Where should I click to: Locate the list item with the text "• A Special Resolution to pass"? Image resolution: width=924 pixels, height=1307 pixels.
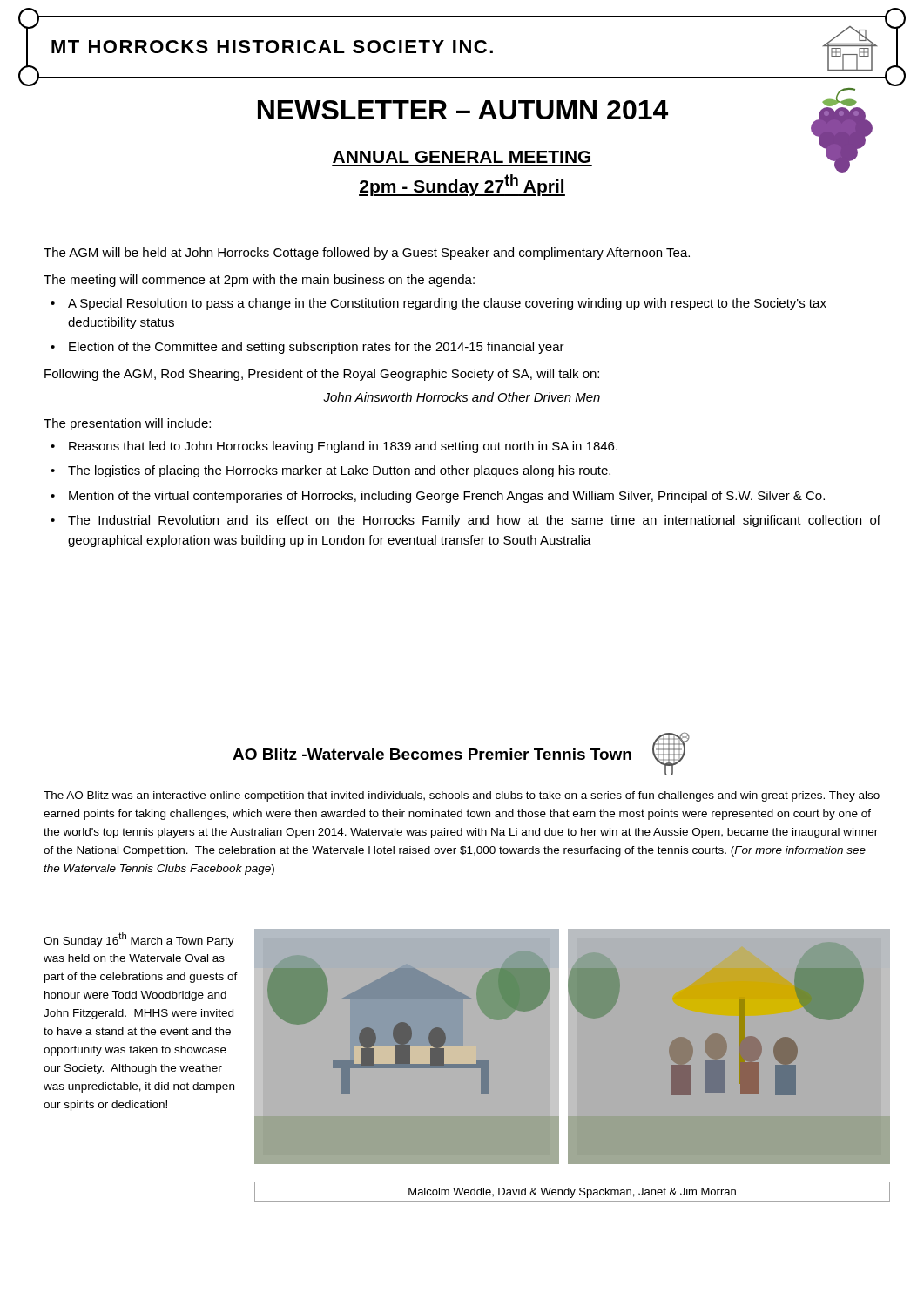point(438,311)
